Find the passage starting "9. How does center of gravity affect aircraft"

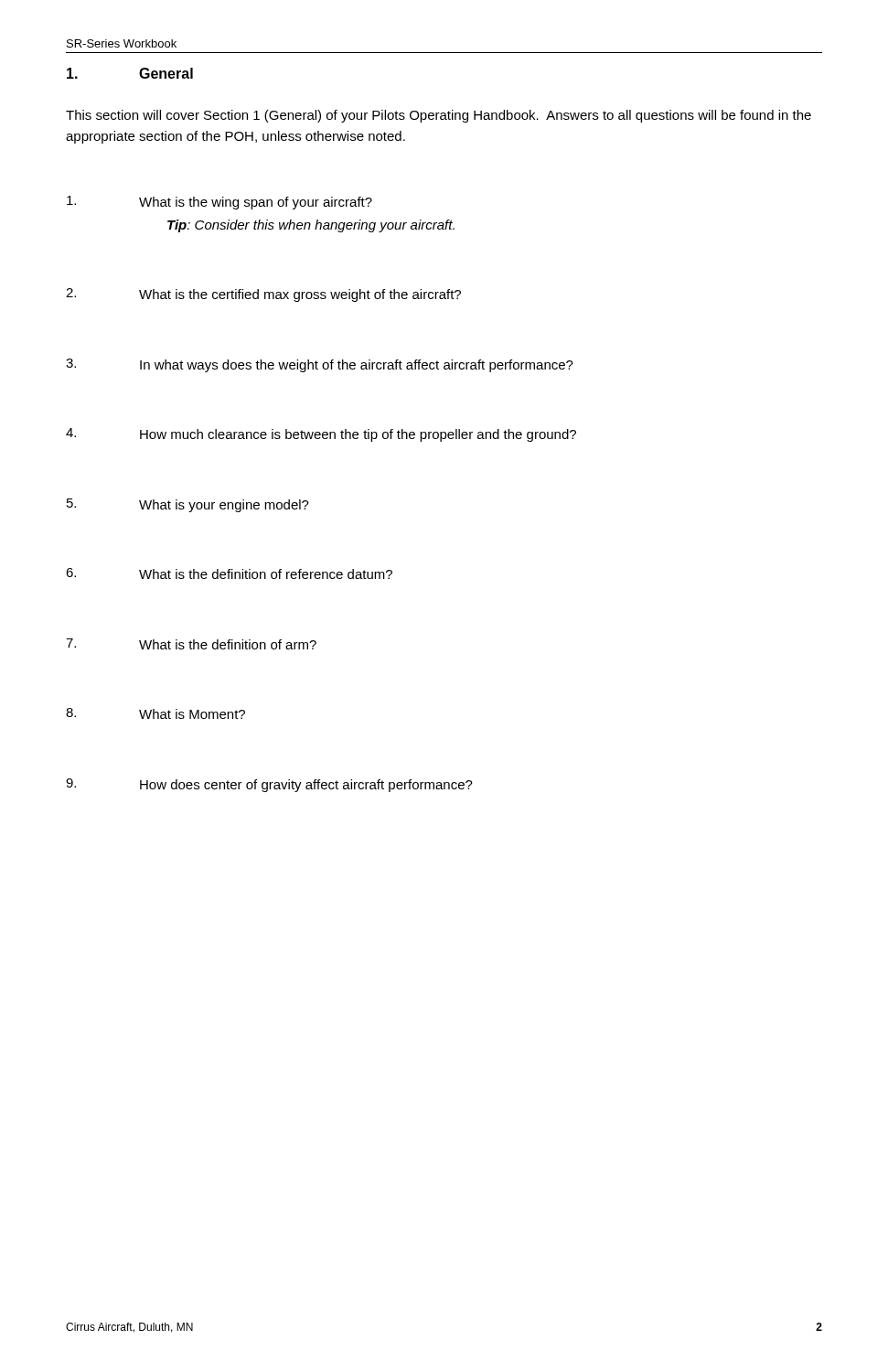pyautogui.click(x=444, y=785)
